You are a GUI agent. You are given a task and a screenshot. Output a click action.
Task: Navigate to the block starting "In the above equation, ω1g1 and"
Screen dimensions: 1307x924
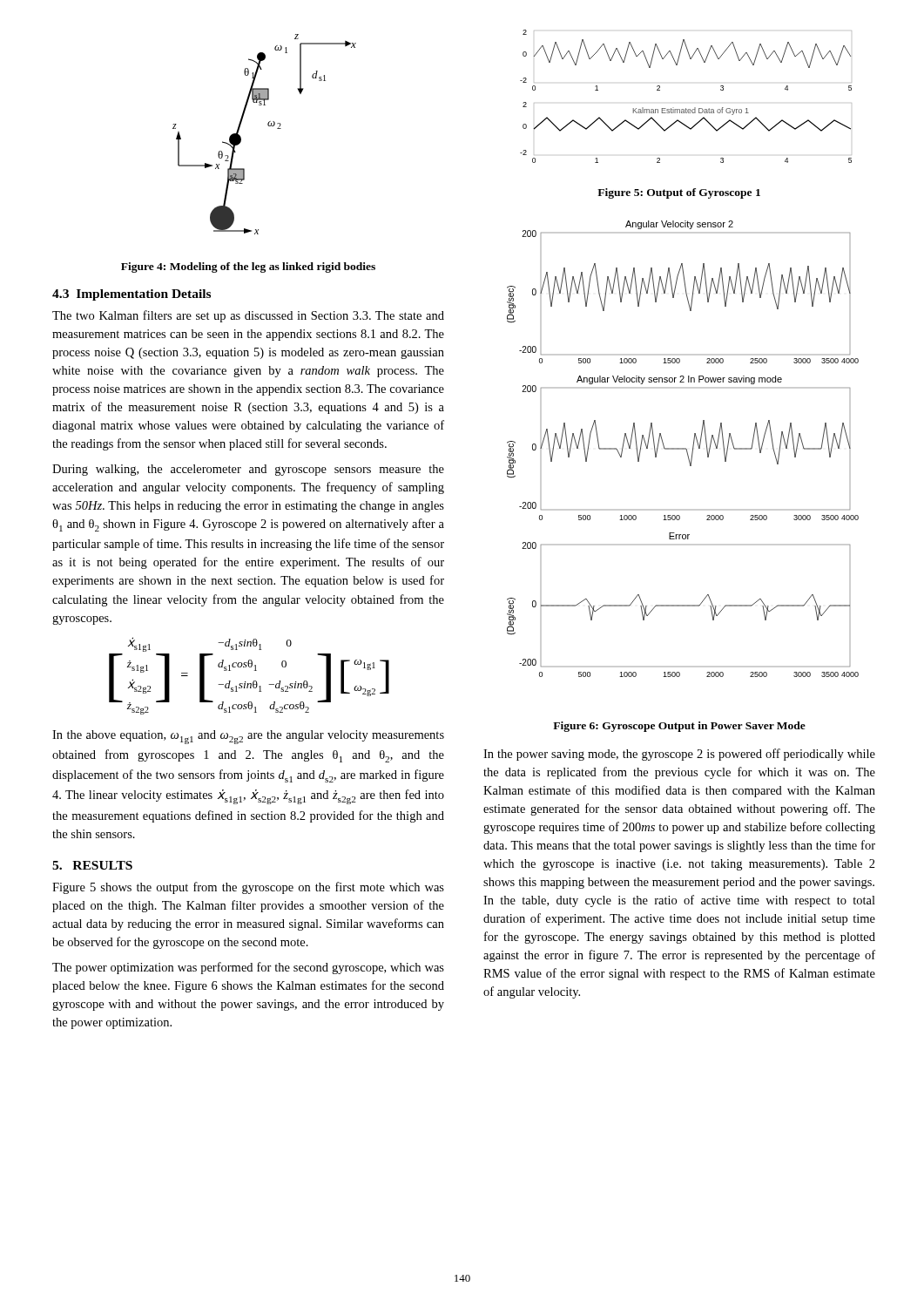pos(248,784)
